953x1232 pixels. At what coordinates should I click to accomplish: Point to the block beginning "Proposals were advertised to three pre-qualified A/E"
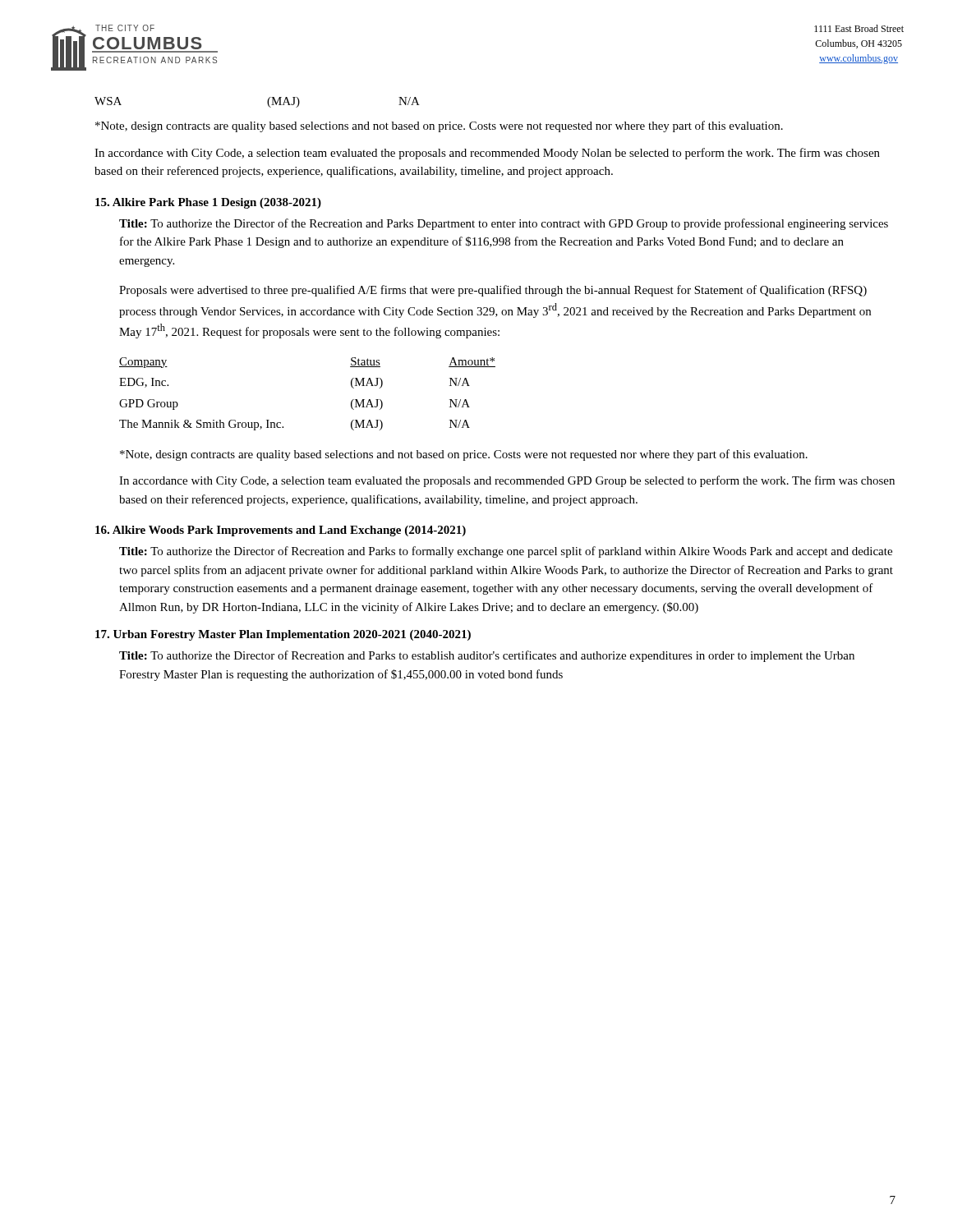coord(495,311)
